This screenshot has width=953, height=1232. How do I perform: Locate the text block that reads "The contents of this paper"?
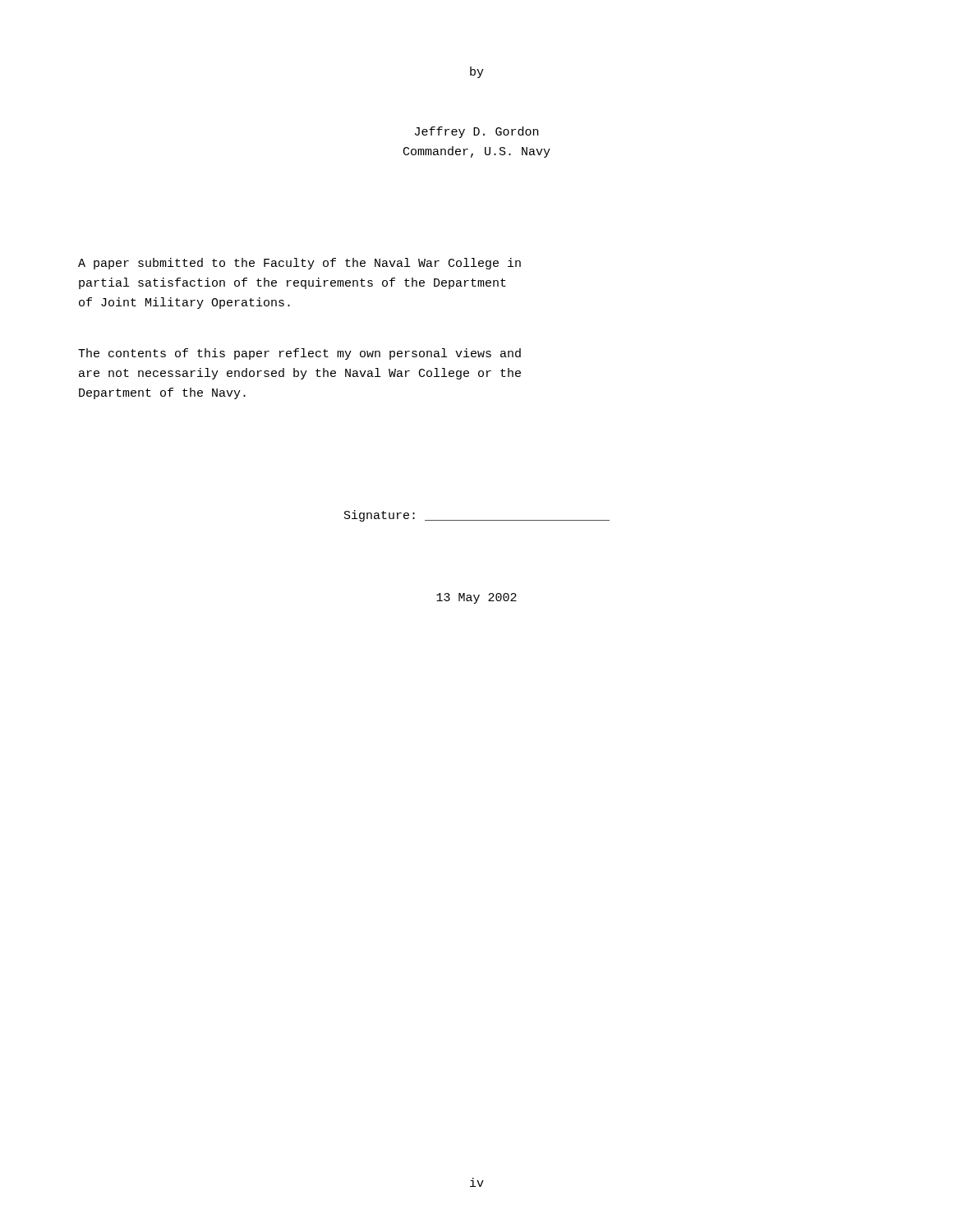[300, 374]
